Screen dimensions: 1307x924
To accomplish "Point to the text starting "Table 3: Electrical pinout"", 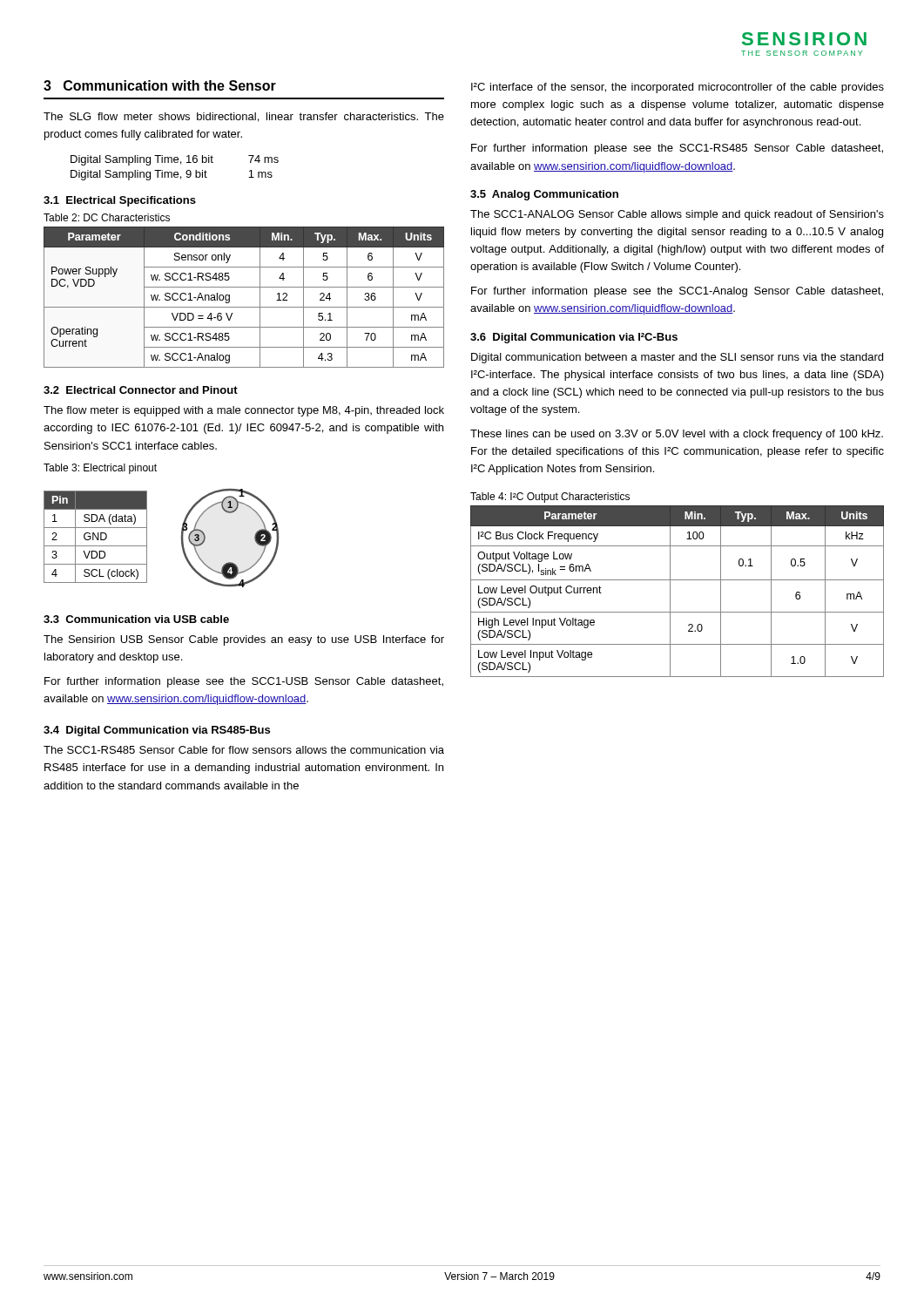I will (100, 468).
